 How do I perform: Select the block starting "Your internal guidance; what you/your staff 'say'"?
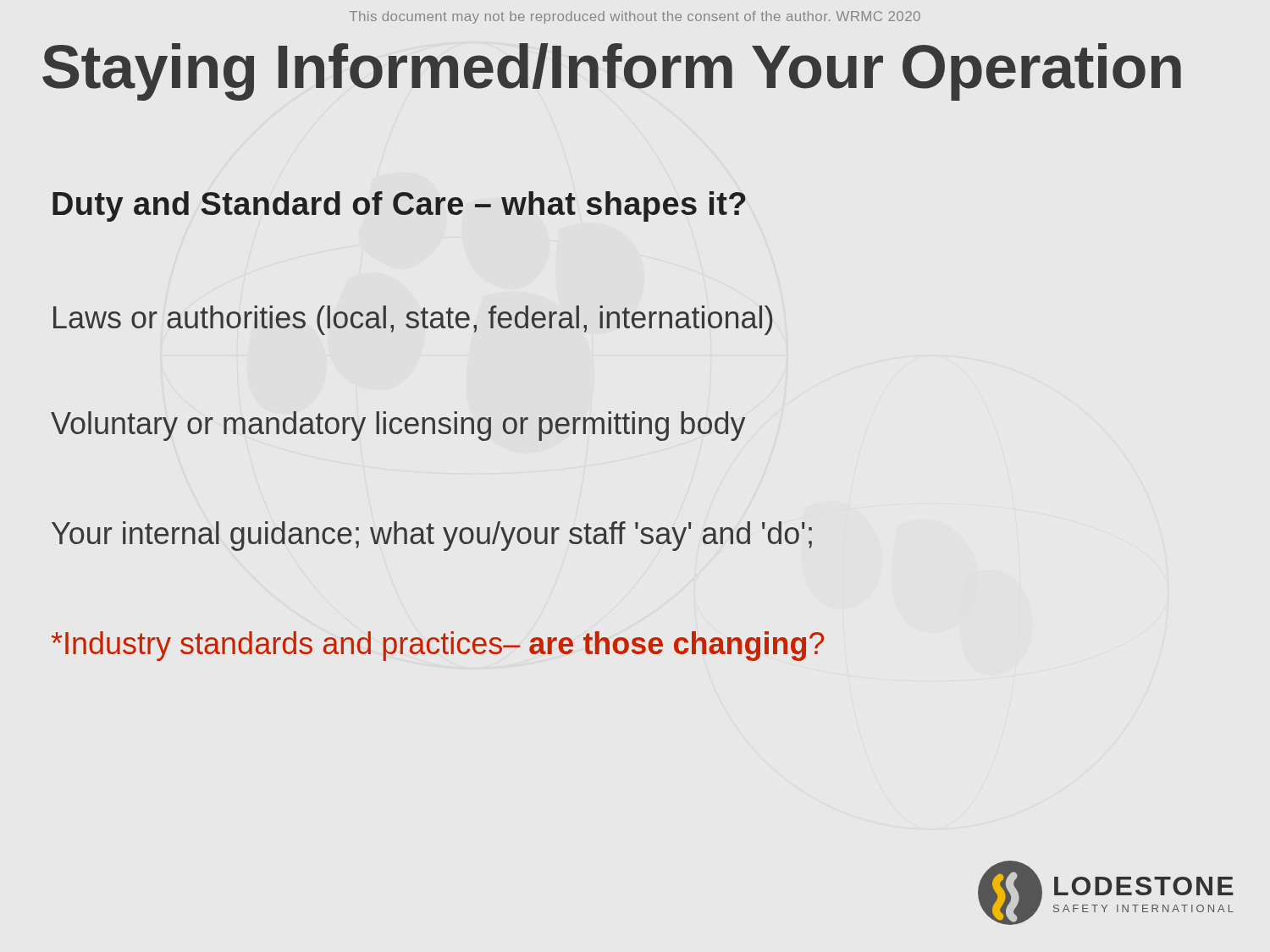(x=433, y=534)
